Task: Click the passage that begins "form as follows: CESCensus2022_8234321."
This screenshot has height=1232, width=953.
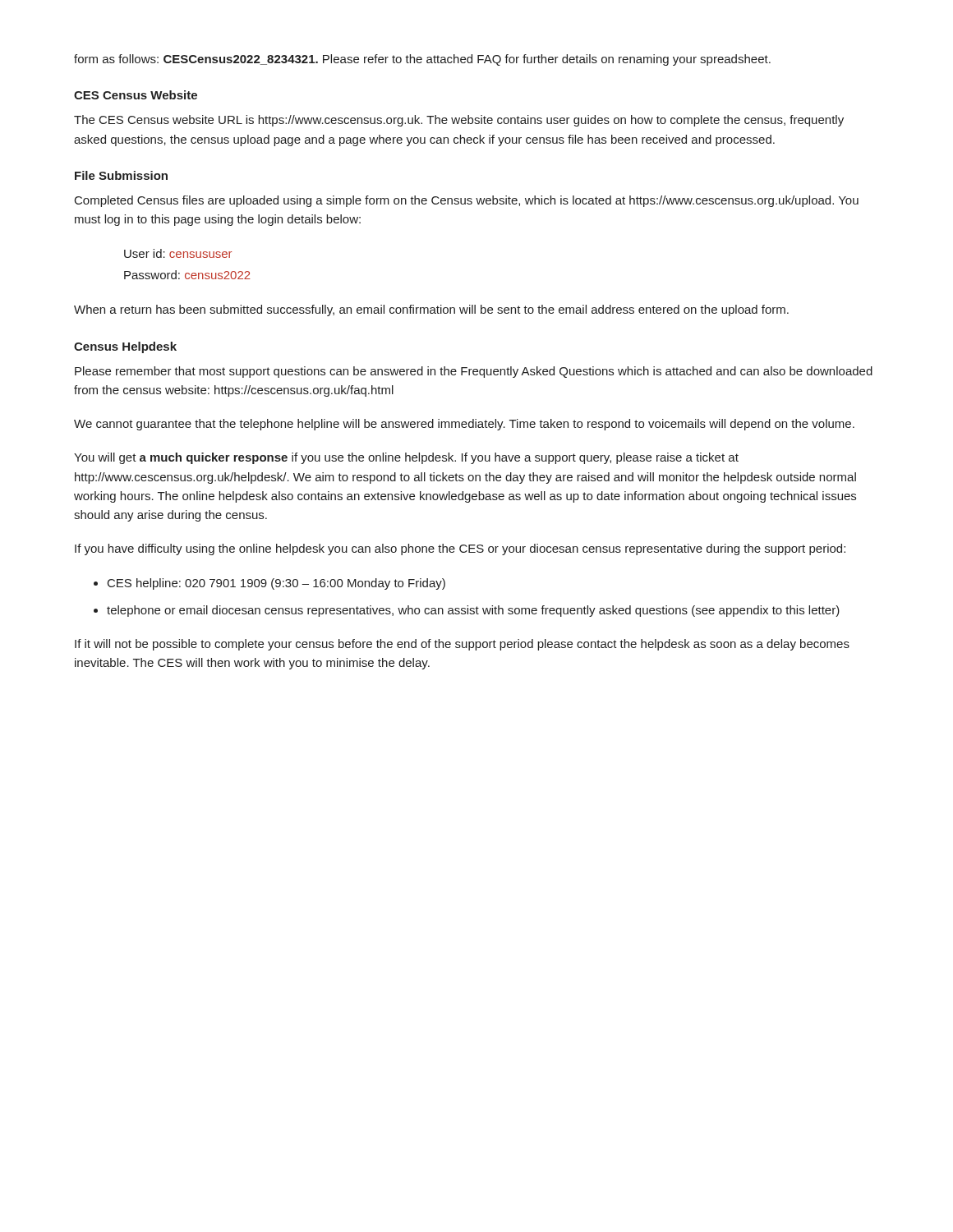Action: point(423,59)
